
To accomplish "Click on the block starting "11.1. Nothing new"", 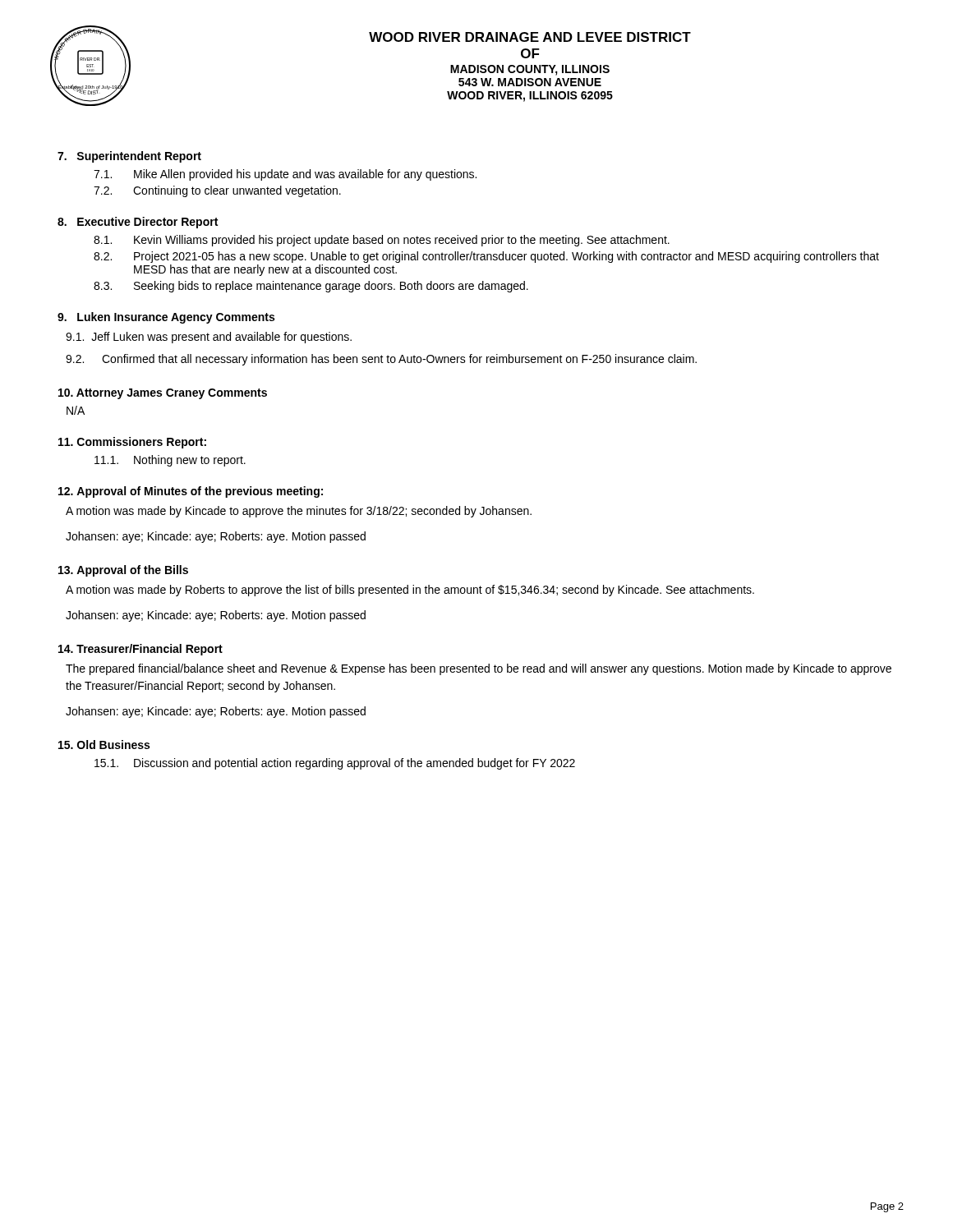I will [170, 461].
